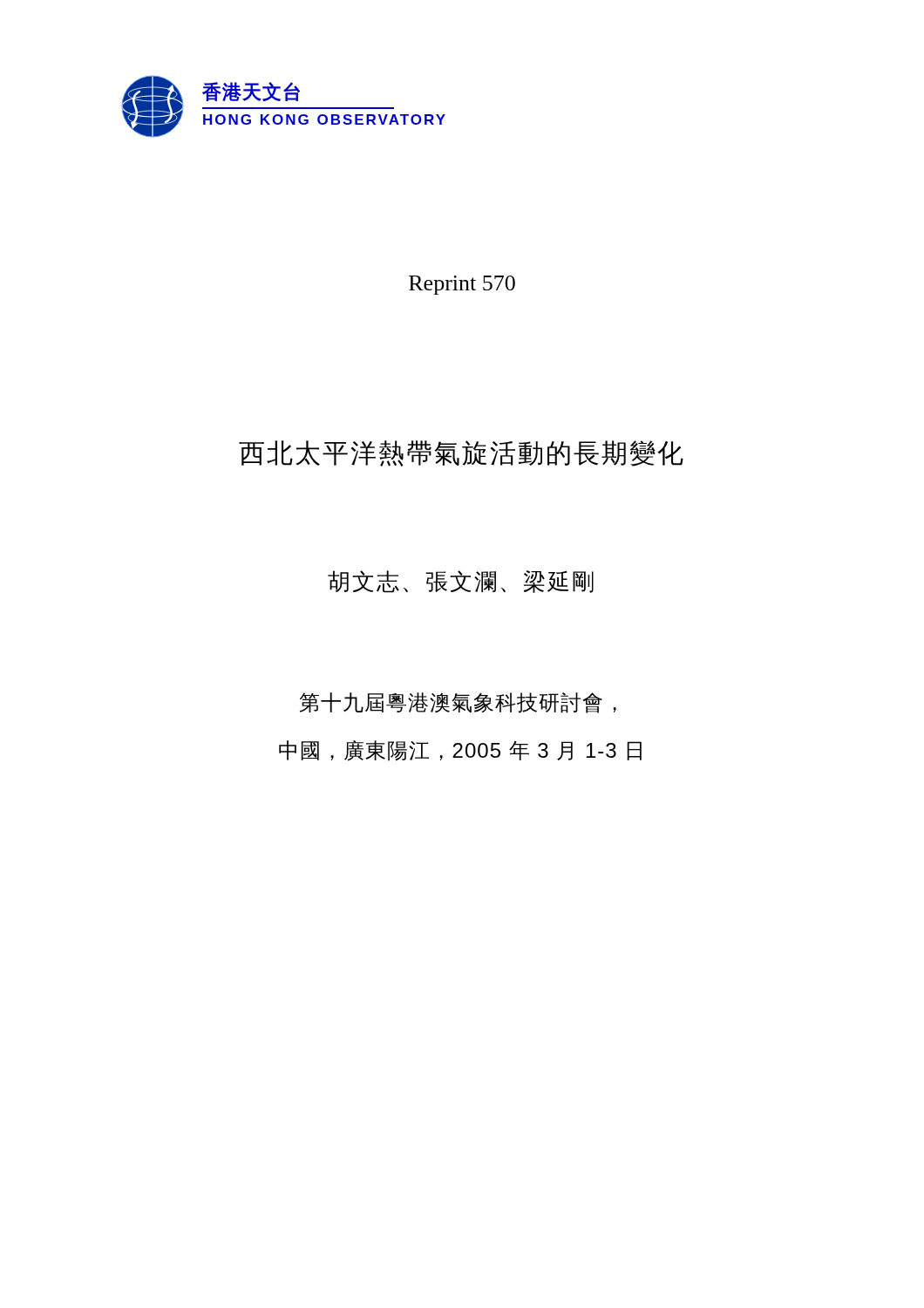Select the title that reads "Reprint 570"
This screenshot has height=1308, width=924.
coord(462,283)
